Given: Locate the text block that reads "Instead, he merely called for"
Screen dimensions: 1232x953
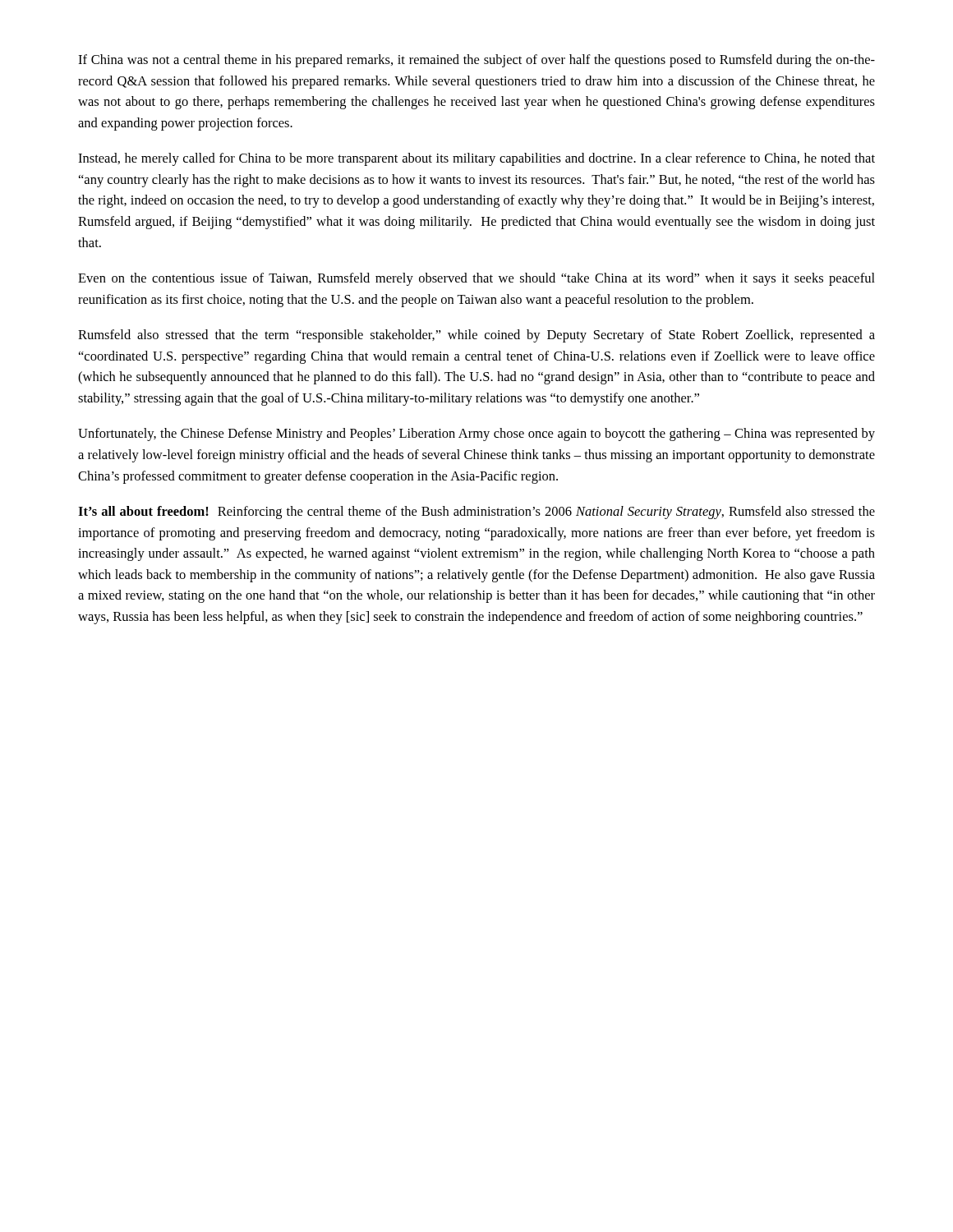Looking at the screenshot, I should click(476, 200).
